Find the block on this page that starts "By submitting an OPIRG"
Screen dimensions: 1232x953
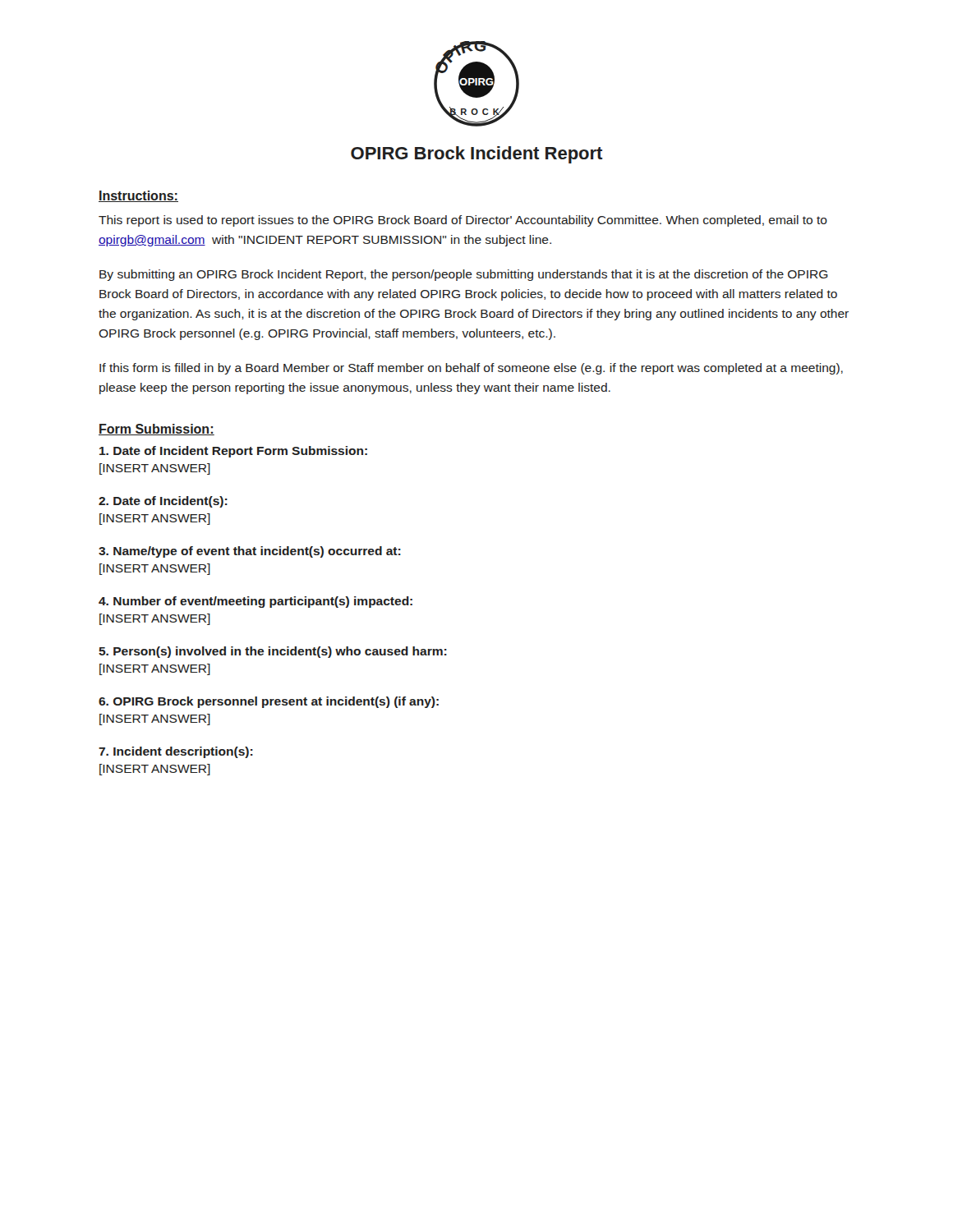(x=474, y=304)
